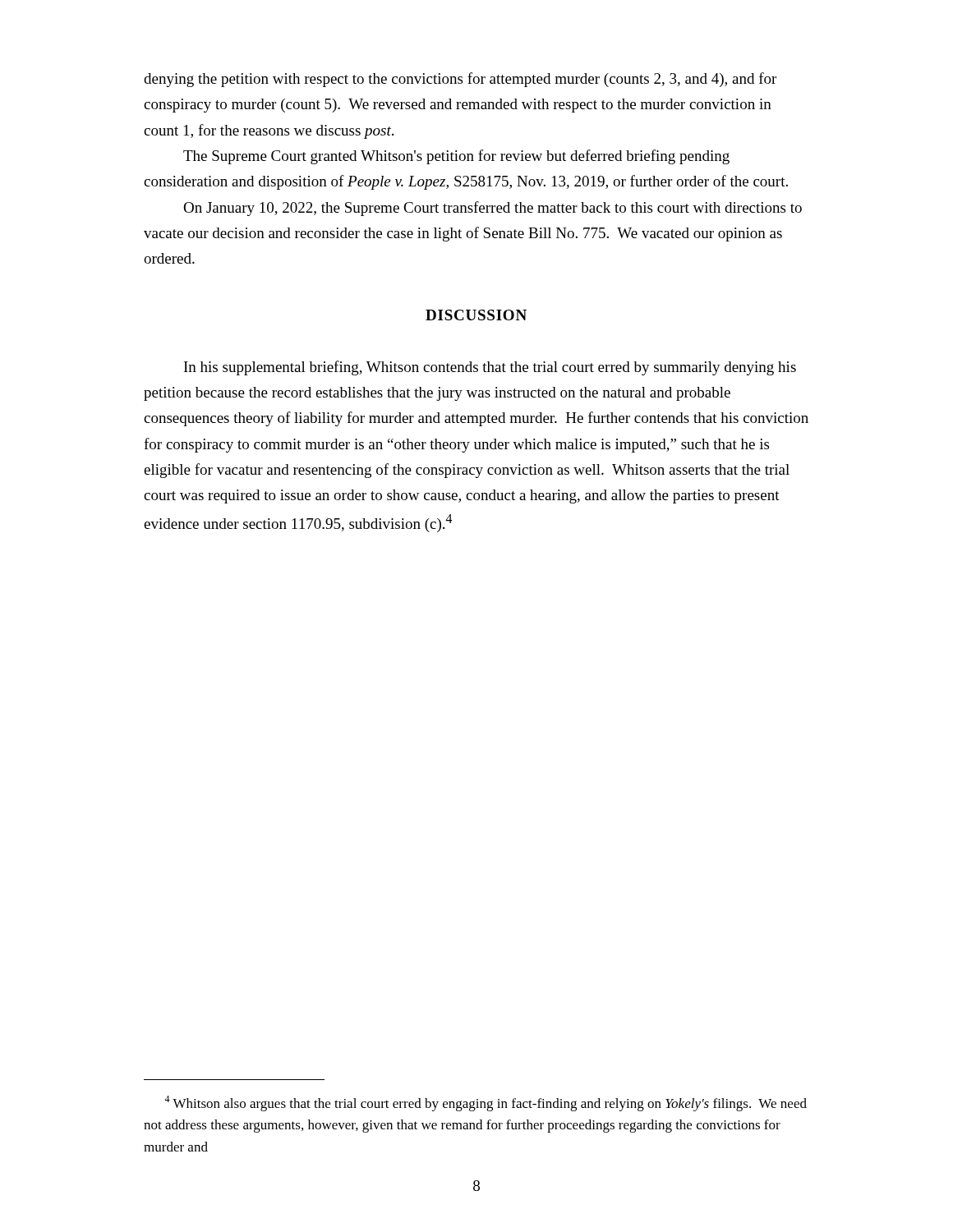The height and width of the screenshot is (1232, 953).
Task: Click on the region starting "denying the petition with respect to the convictions"
Action: (x=460, y=104)
